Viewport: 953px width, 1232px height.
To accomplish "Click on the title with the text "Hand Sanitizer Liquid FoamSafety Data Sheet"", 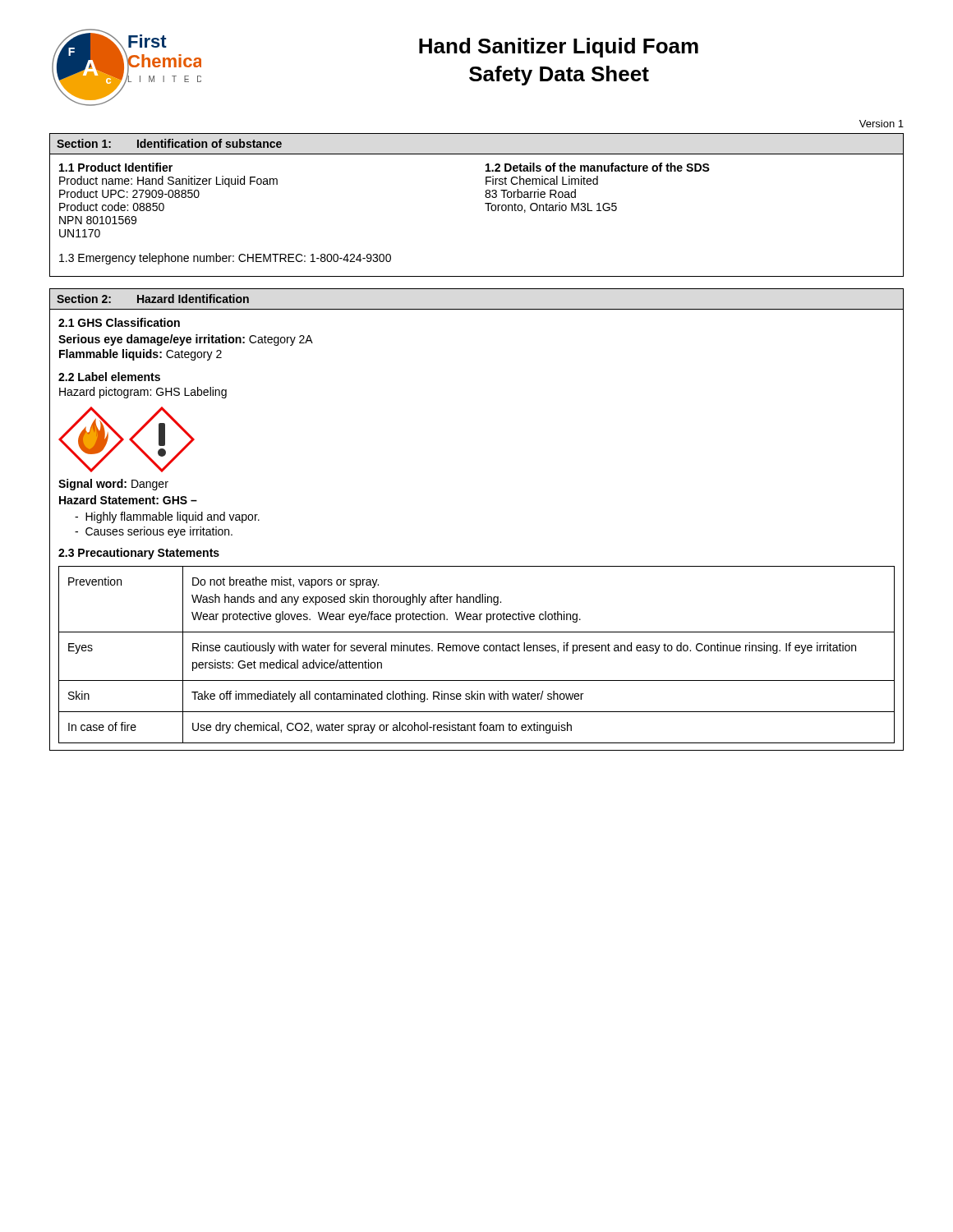I will pyautogui.click(x=559, y=61).
